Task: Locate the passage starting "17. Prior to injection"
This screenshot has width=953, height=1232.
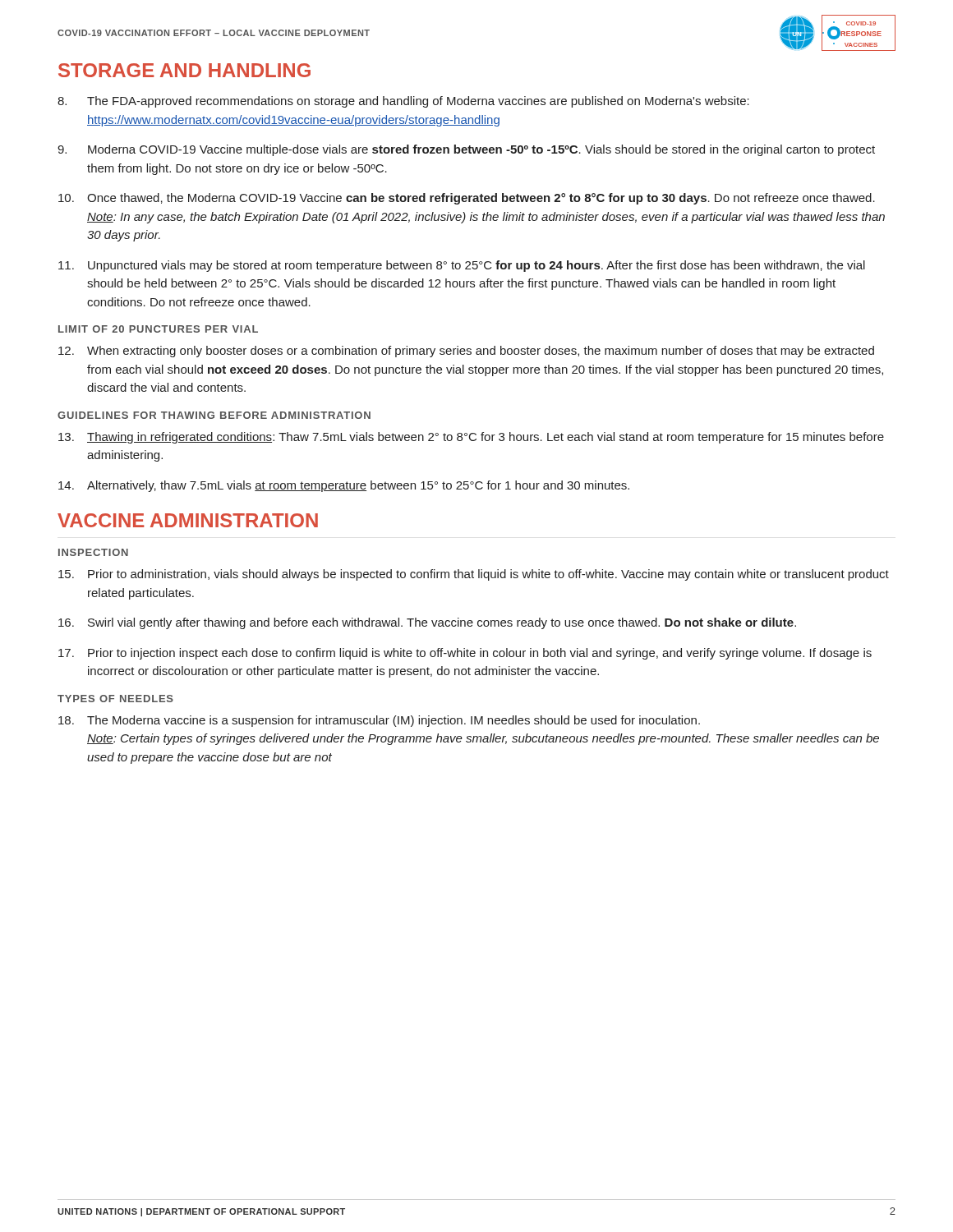Action: 476,662
